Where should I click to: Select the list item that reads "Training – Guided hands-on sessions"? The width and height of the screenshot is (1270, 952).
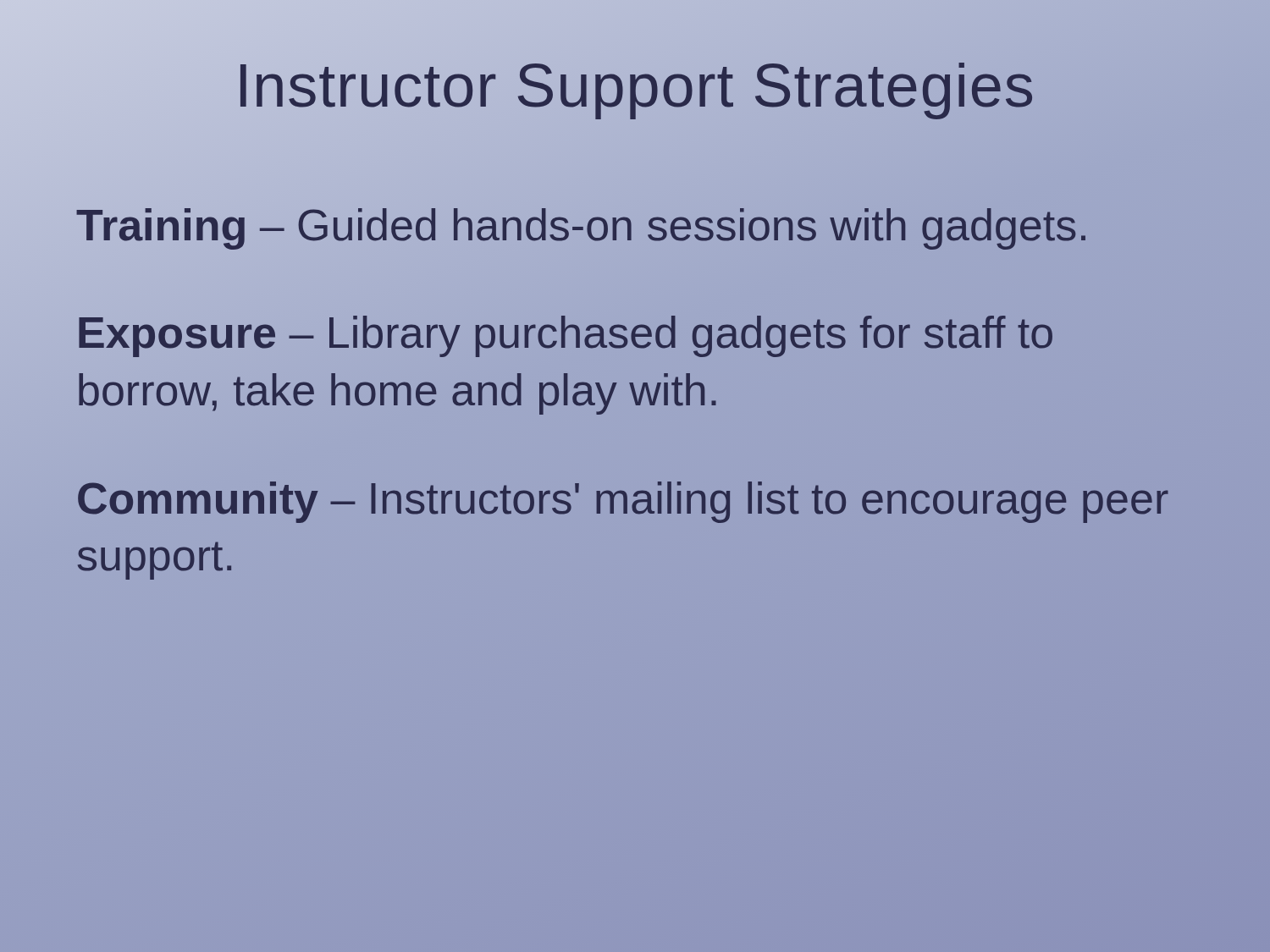click(x=583, y=225)
